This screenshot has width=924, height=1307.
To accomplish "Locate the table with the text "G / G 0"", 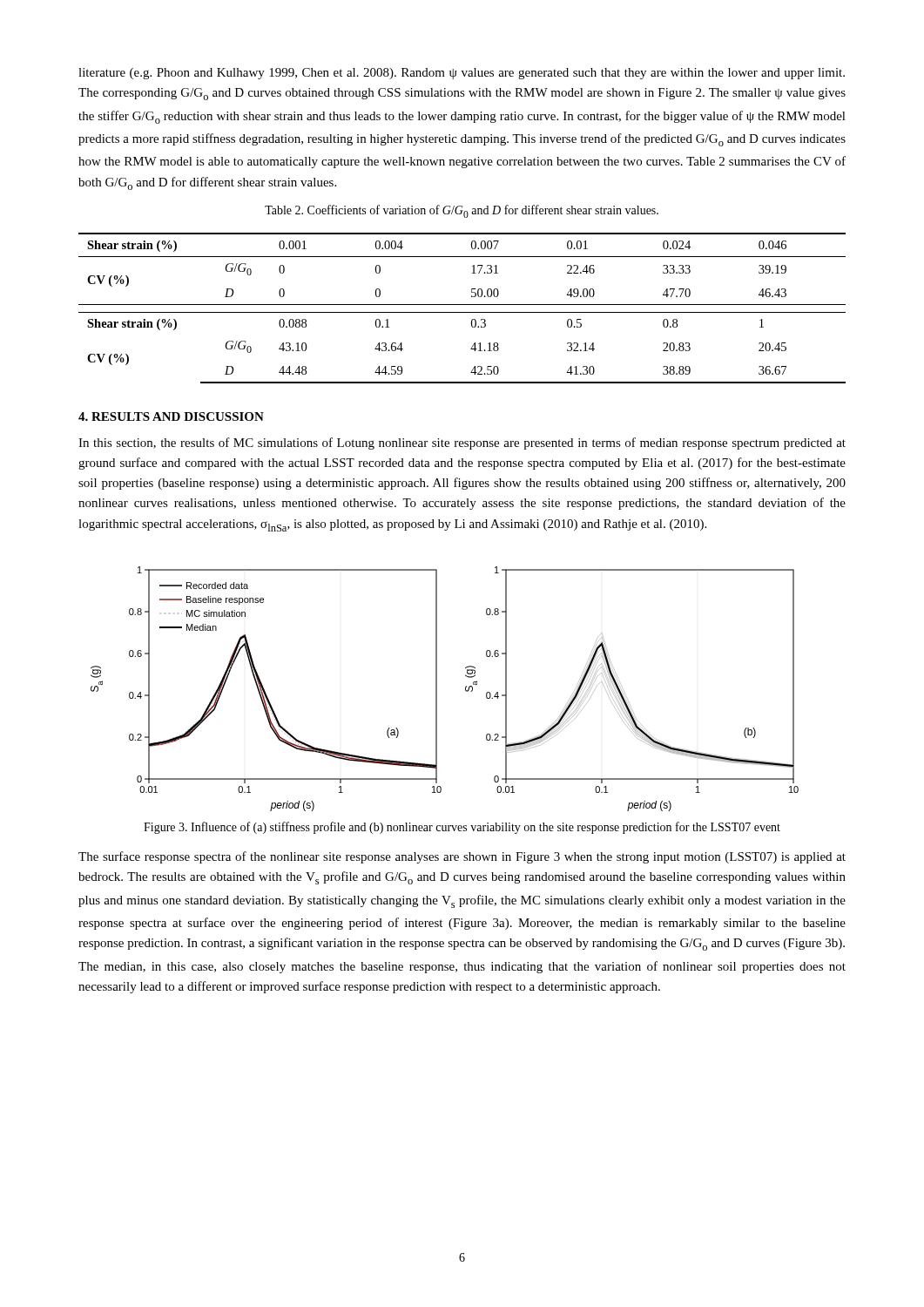I will pyautogui.click(x=462, y=308).
